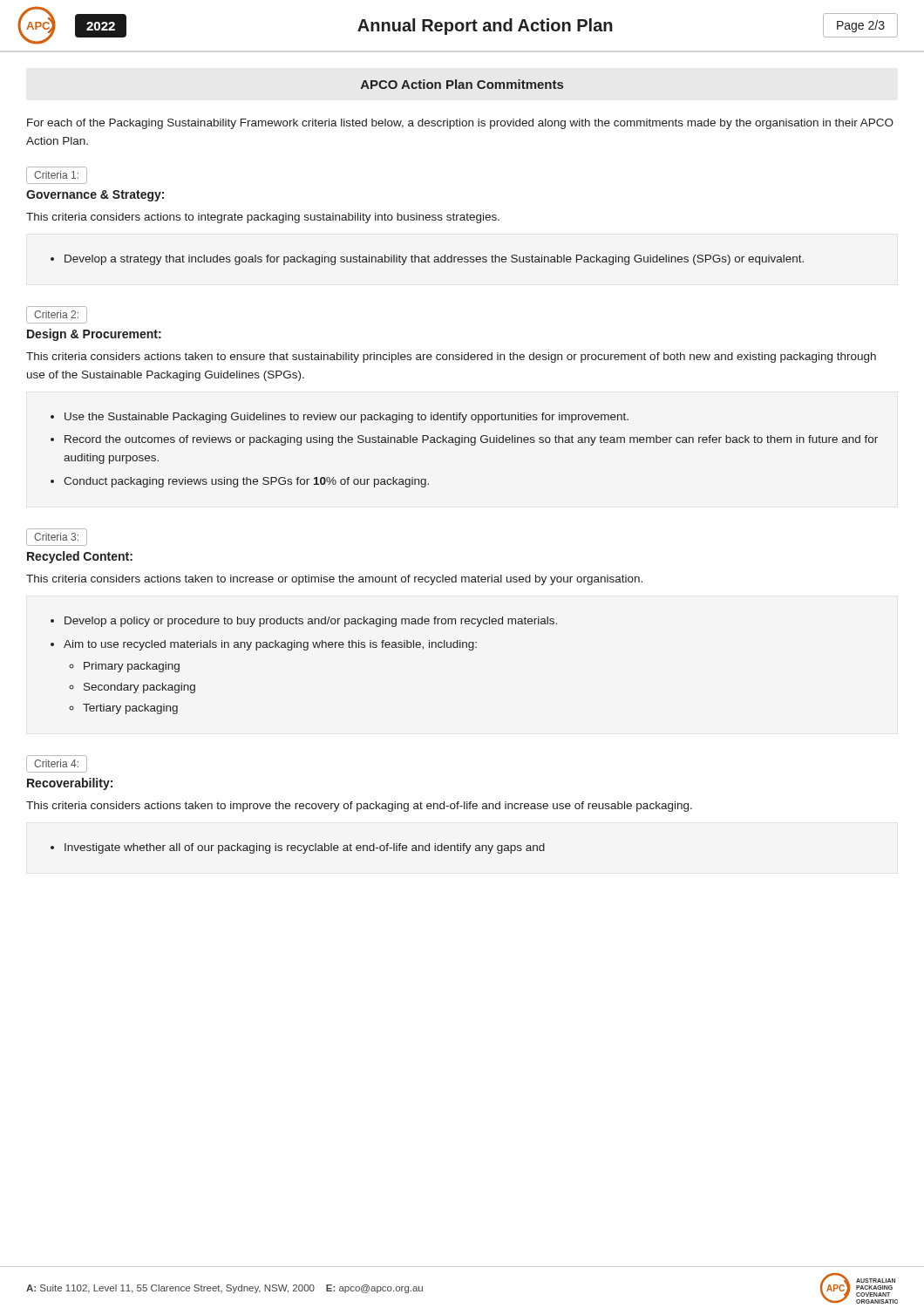
Task: Click the passage that begins "Record the outcomes of reviews or packaging"
Action: tap(471, 449)
